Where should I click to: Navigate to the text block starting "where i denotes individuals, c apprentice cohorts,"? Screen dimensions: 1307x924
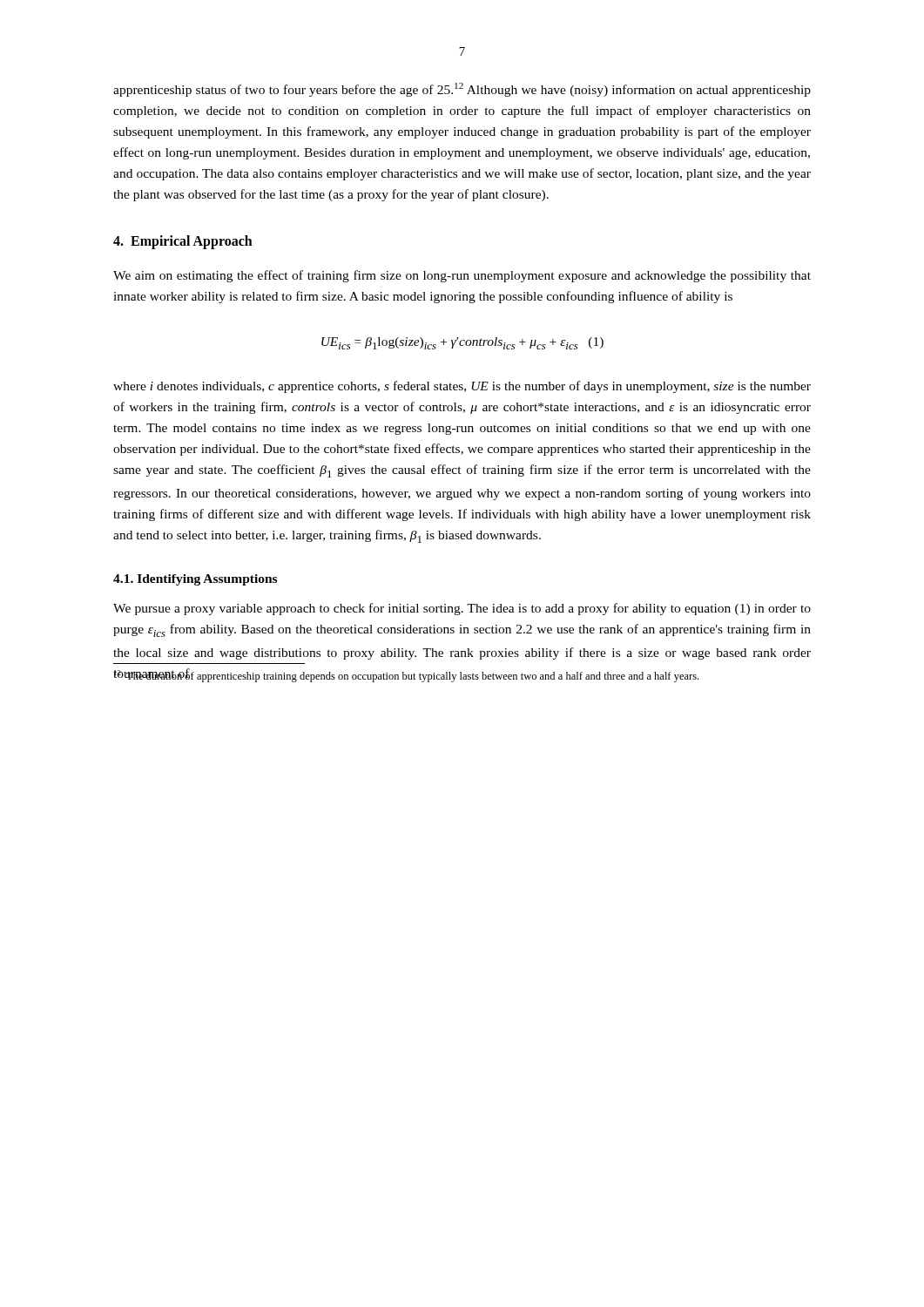[462, 462]
